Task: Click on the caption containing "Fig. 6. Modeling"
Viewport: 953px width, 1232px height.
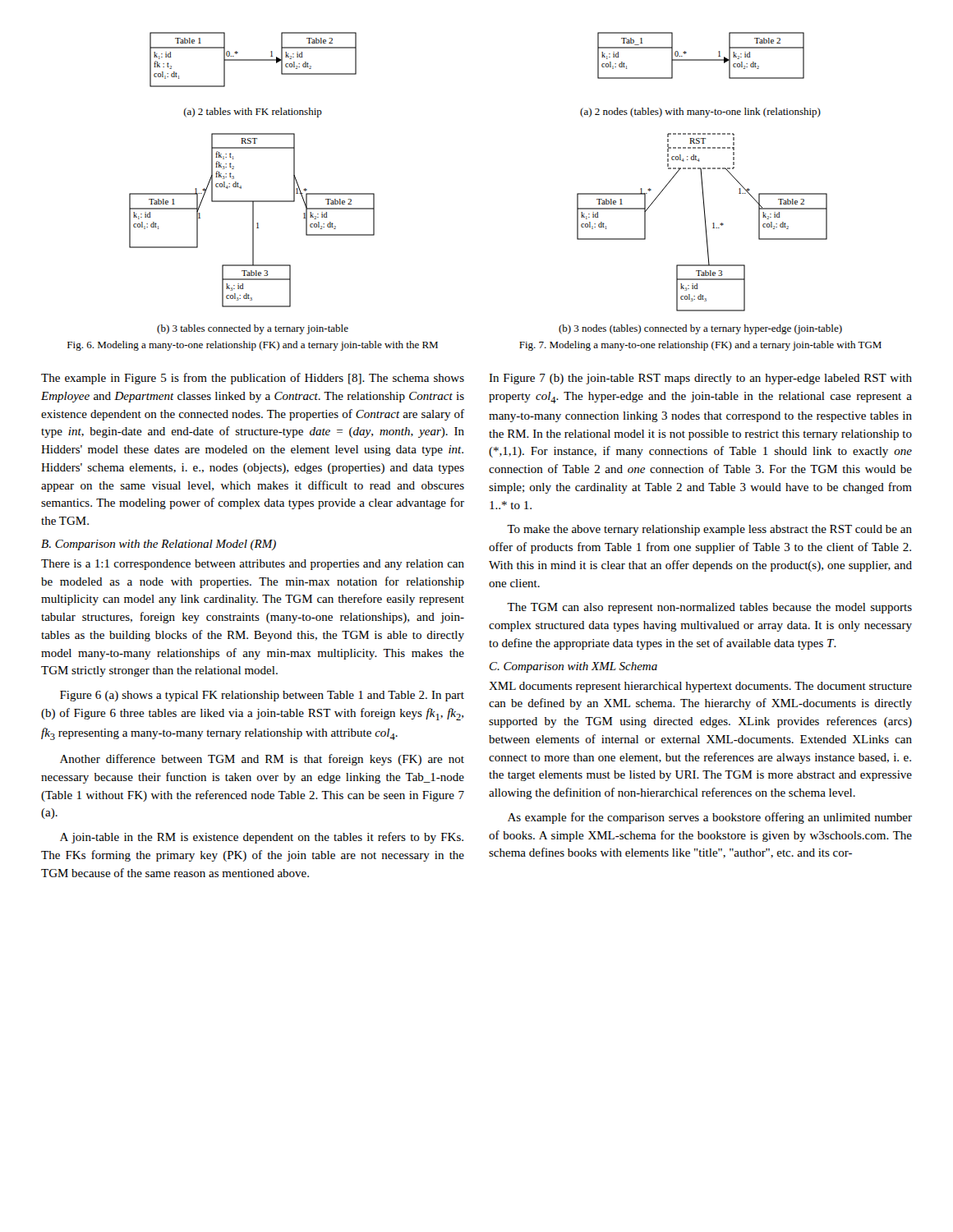Action: pyautogui.click(x=253, y=345)
